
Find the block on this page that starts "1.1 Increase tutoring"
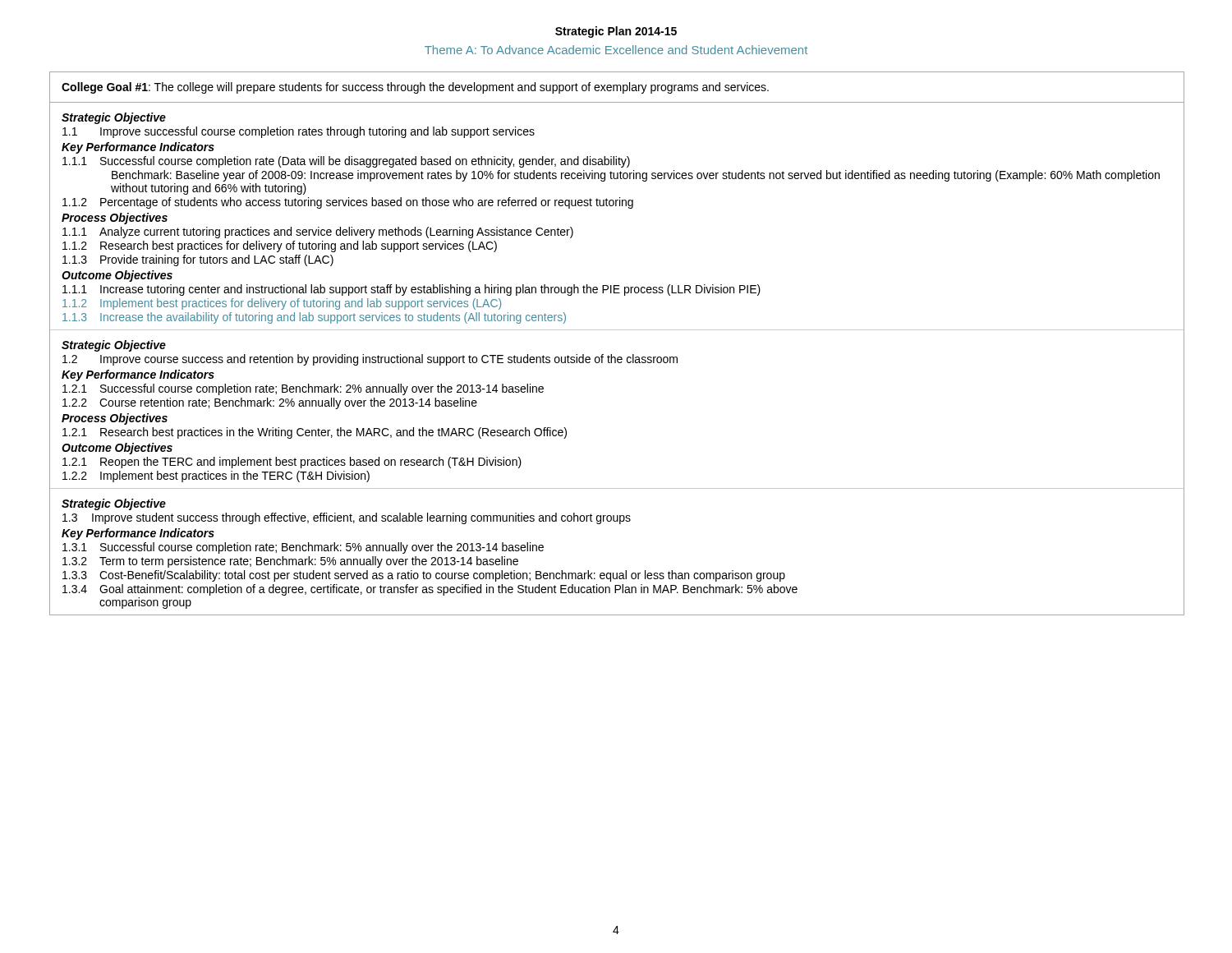tap(411, 289)
